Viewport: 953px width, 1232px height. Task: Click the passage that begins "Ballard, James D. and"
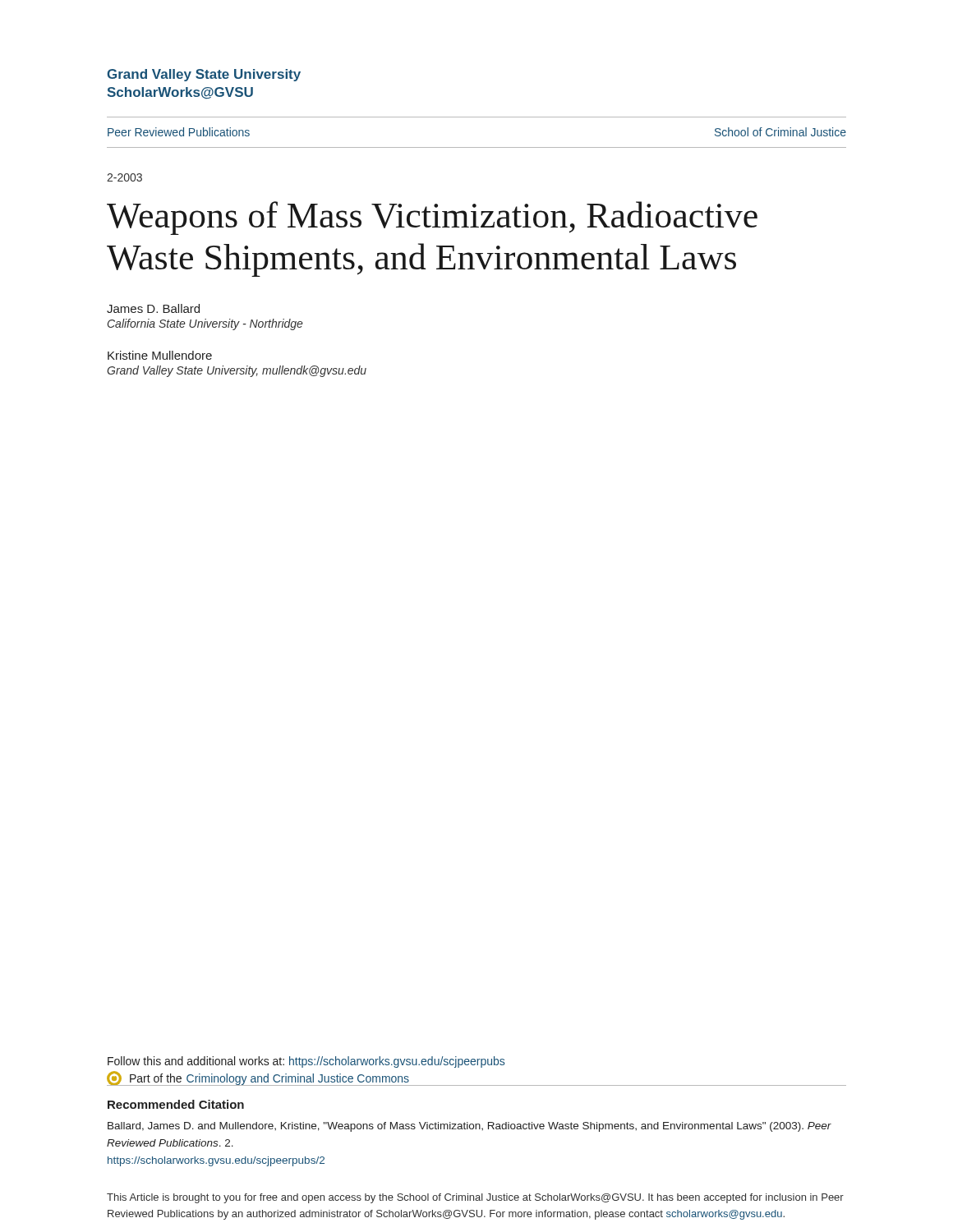point(470,1127)
